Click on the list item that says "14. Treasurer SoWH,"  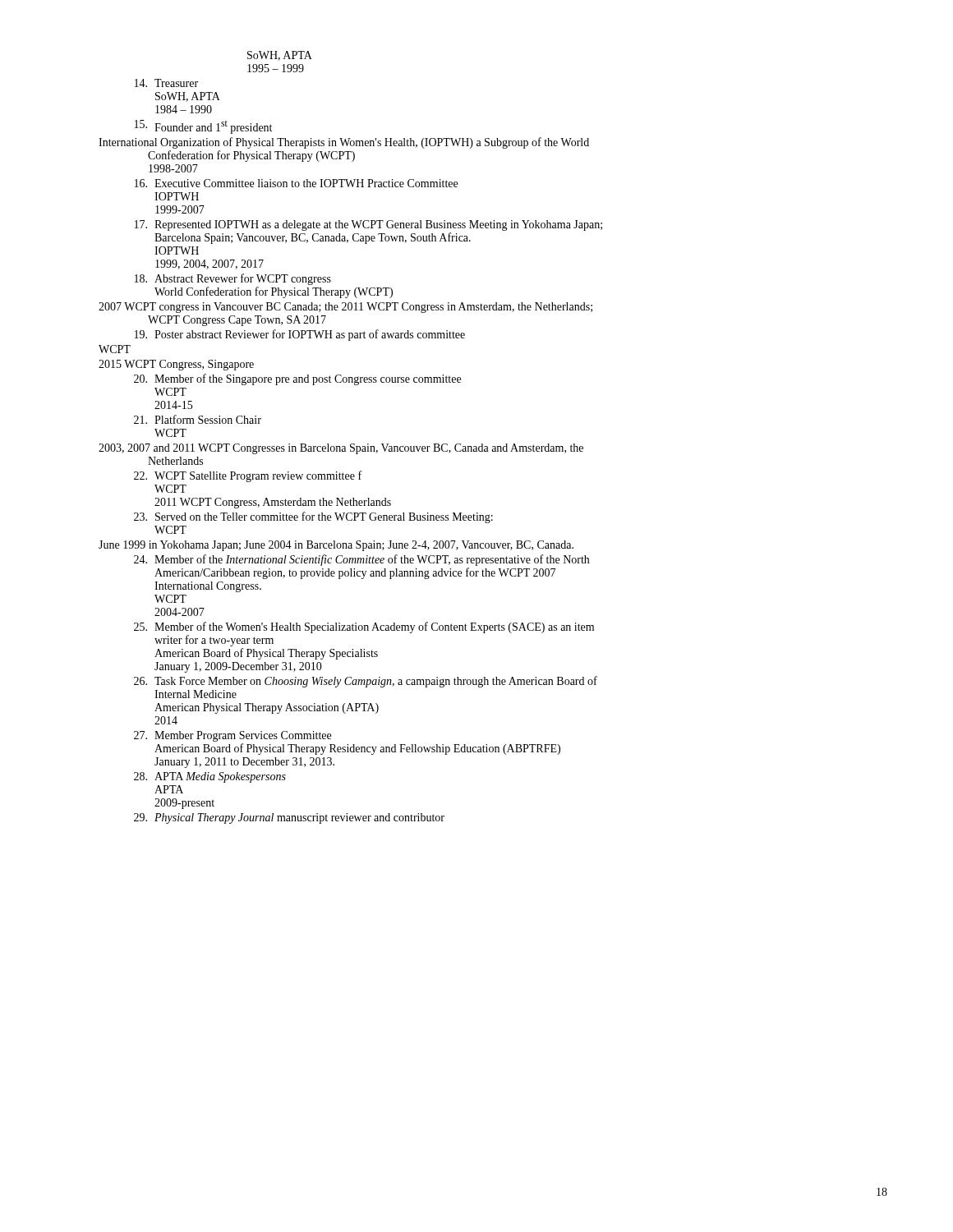pyautogui.click(x=166, y=83)
